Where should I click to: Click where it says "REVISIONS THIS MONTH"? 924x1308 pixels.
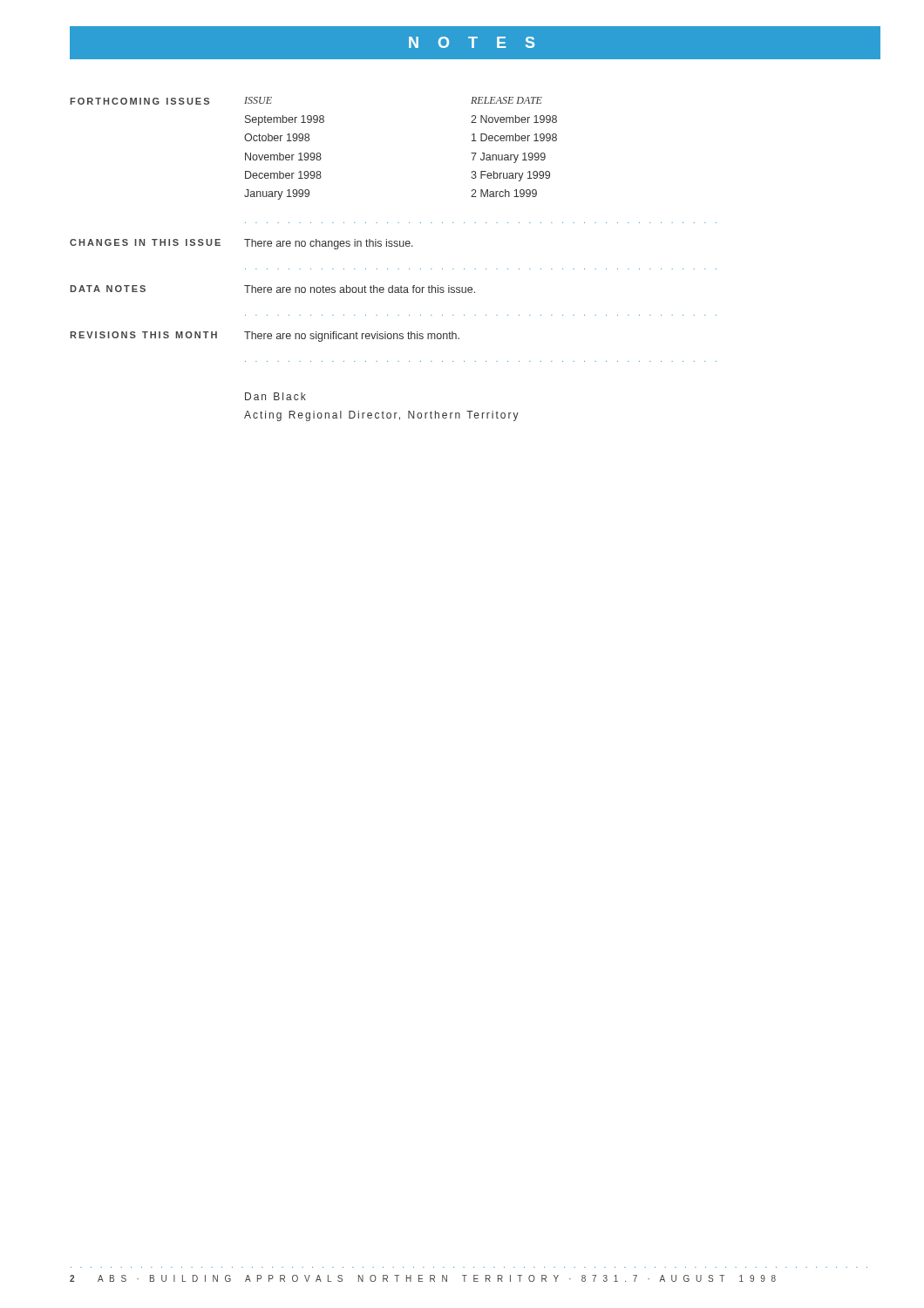tap(144, 335)
